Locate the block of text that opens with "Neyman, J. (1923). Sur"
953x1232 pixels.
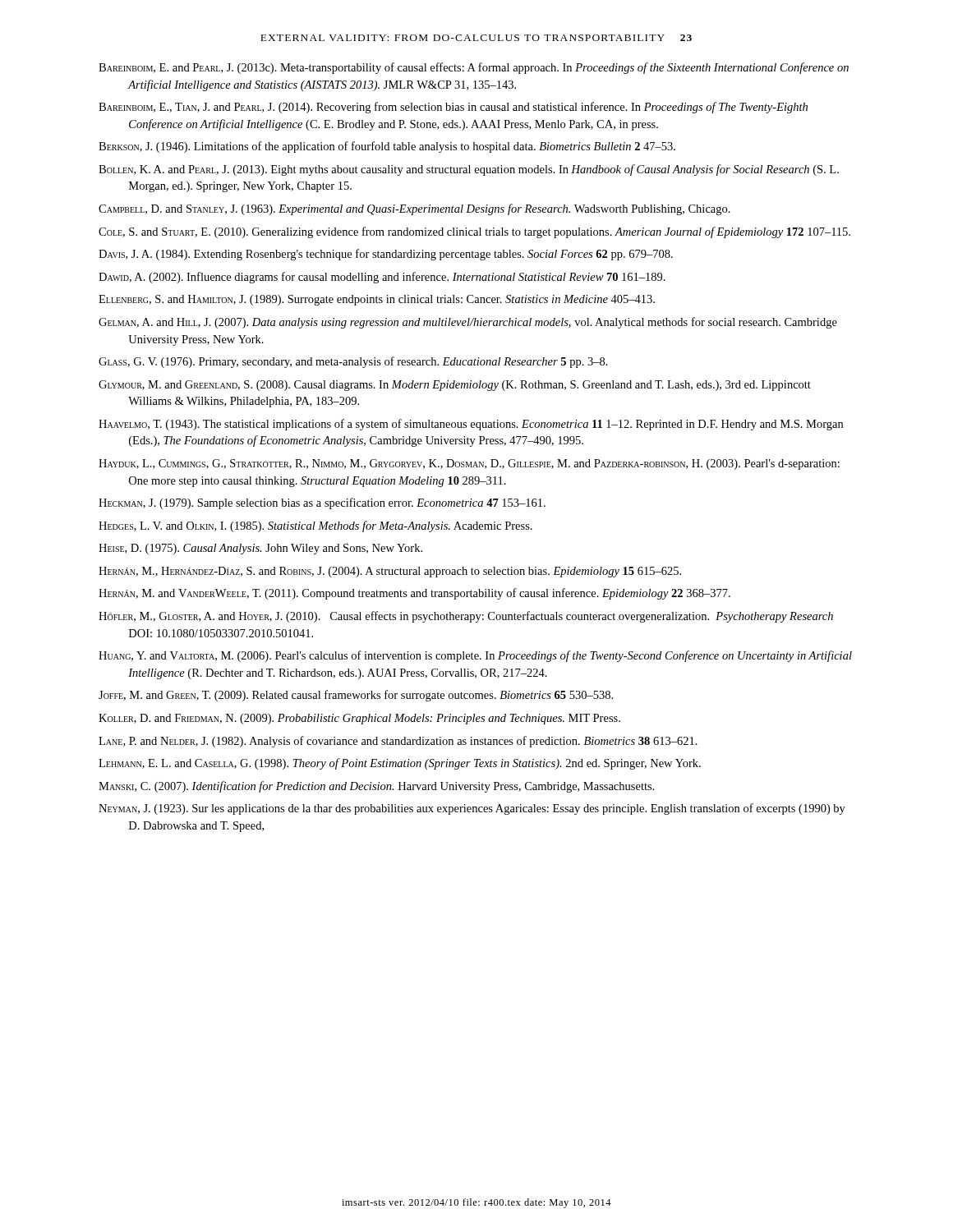[x=472, y=817]
